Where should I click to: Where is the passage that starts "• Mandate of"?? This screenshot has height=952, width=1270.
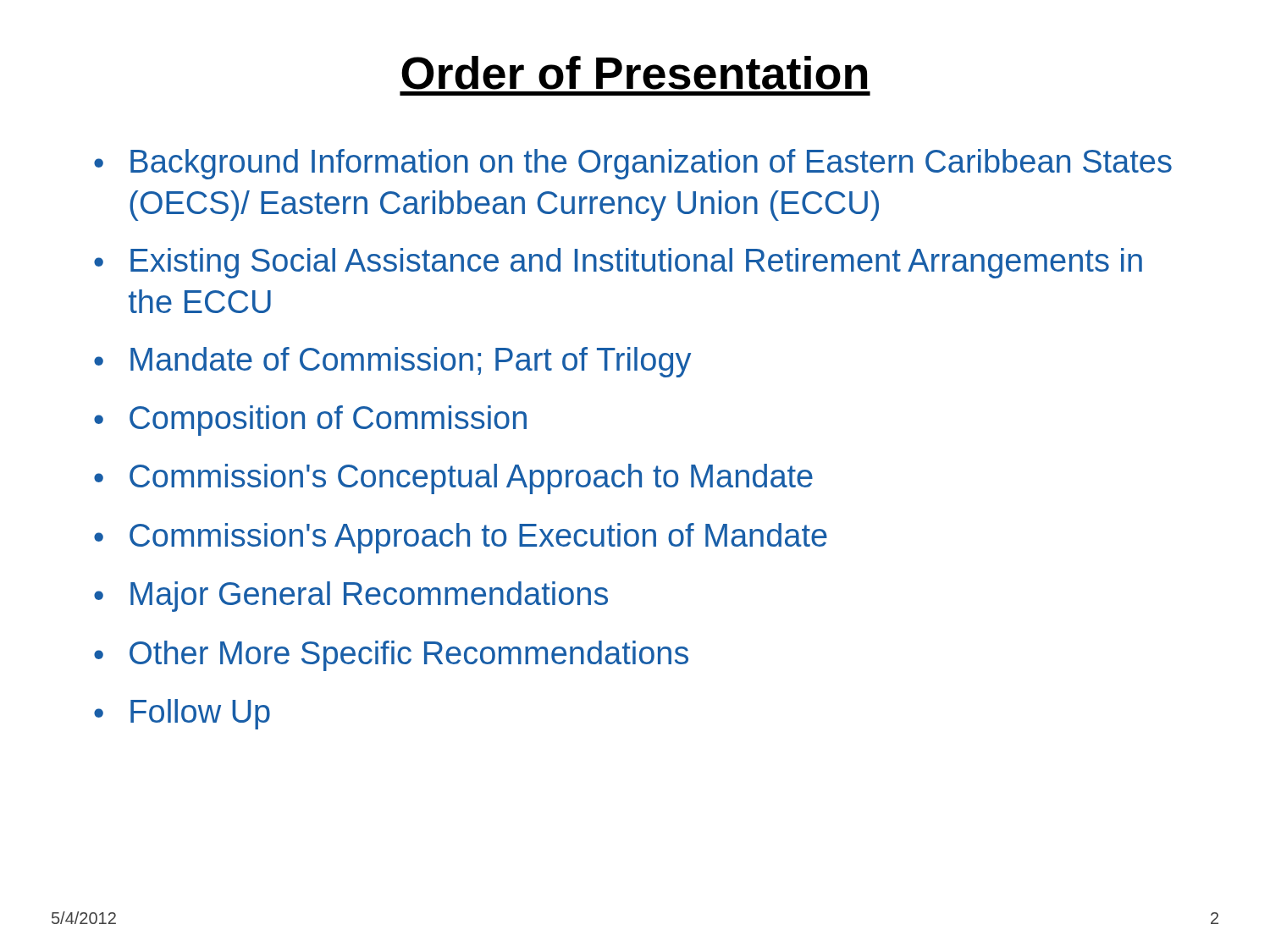392,361
